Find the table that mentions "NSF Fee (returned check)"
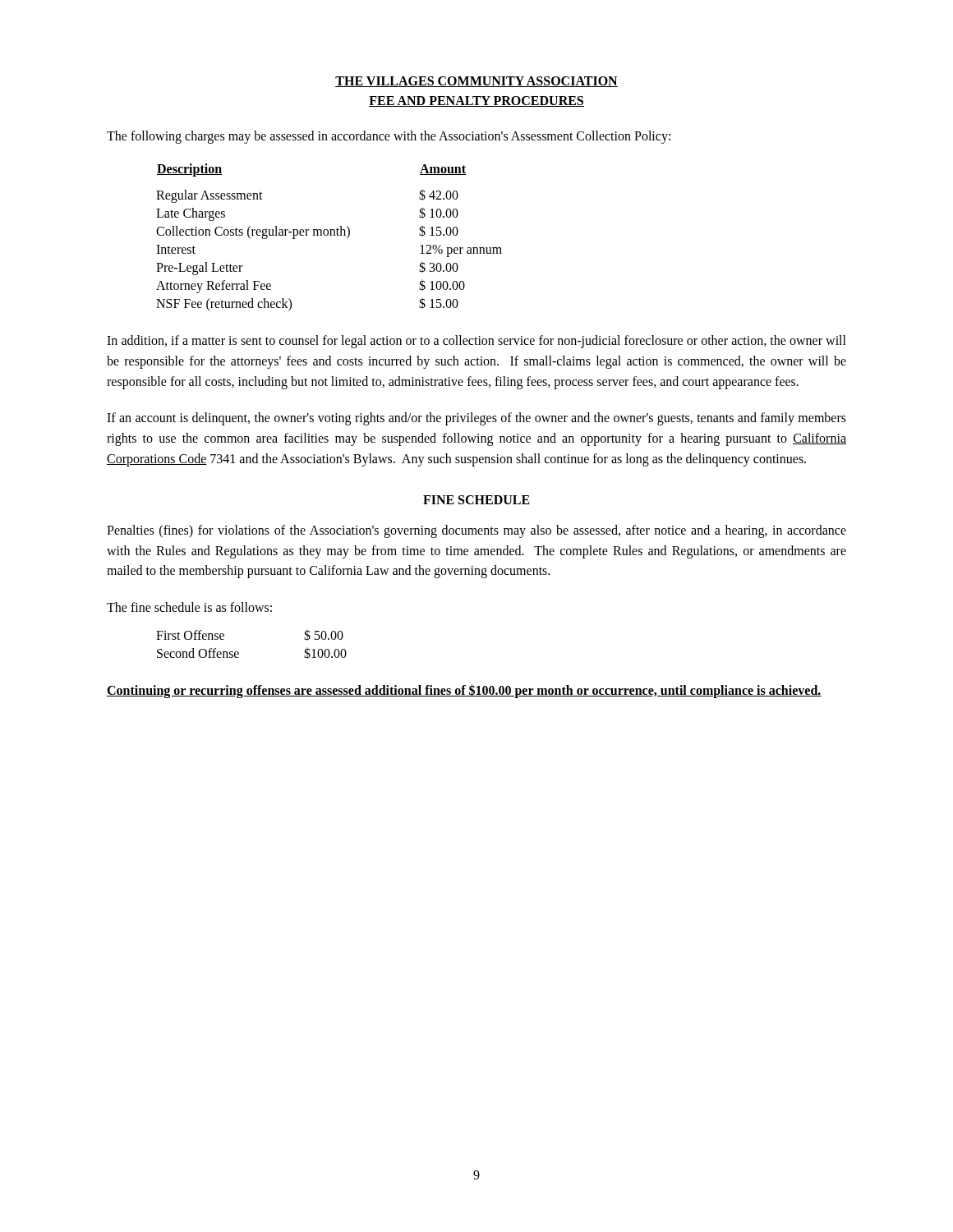 click(x=501, y=237)
